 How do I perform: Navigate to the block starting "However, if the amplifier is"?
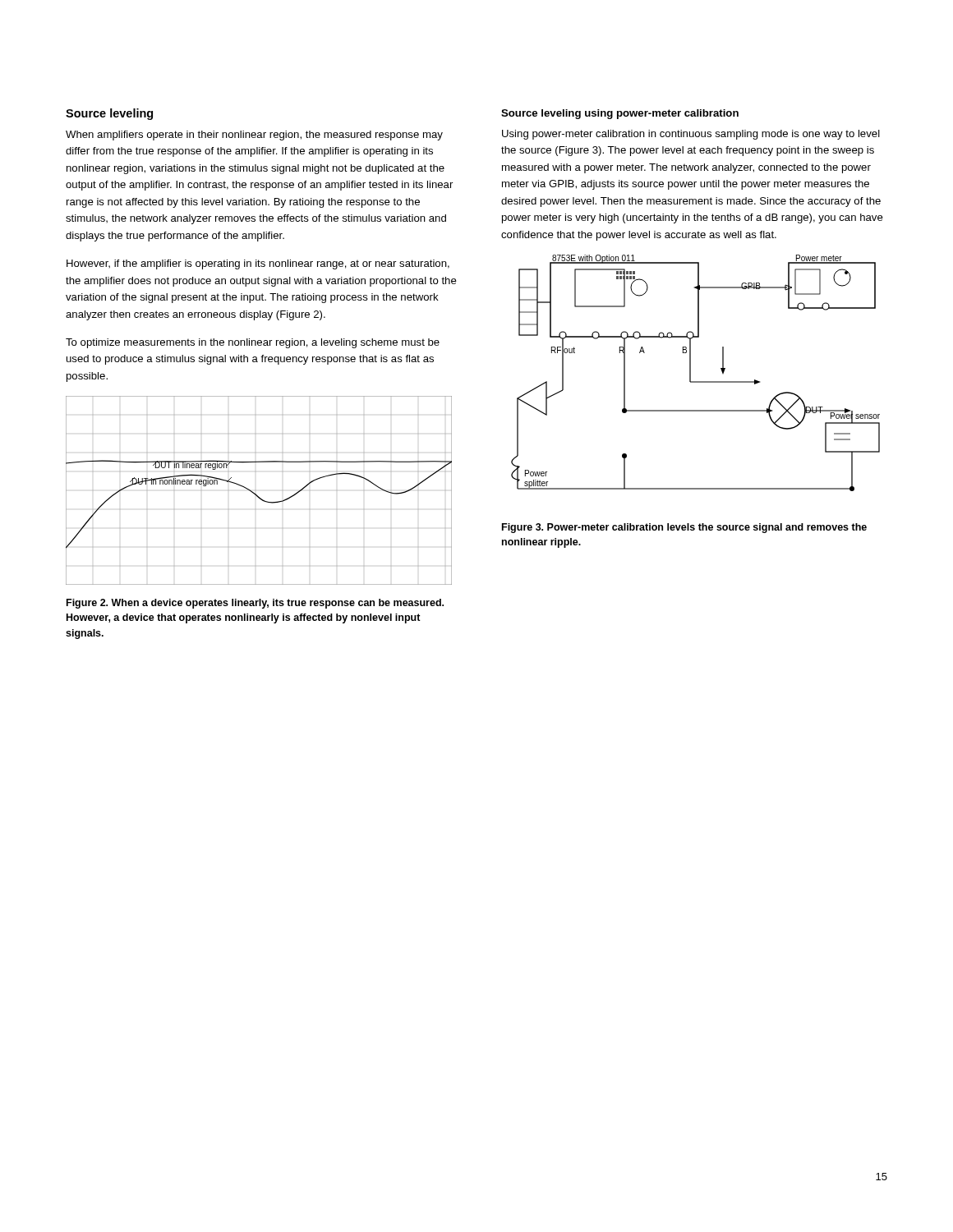click(261, 289)
